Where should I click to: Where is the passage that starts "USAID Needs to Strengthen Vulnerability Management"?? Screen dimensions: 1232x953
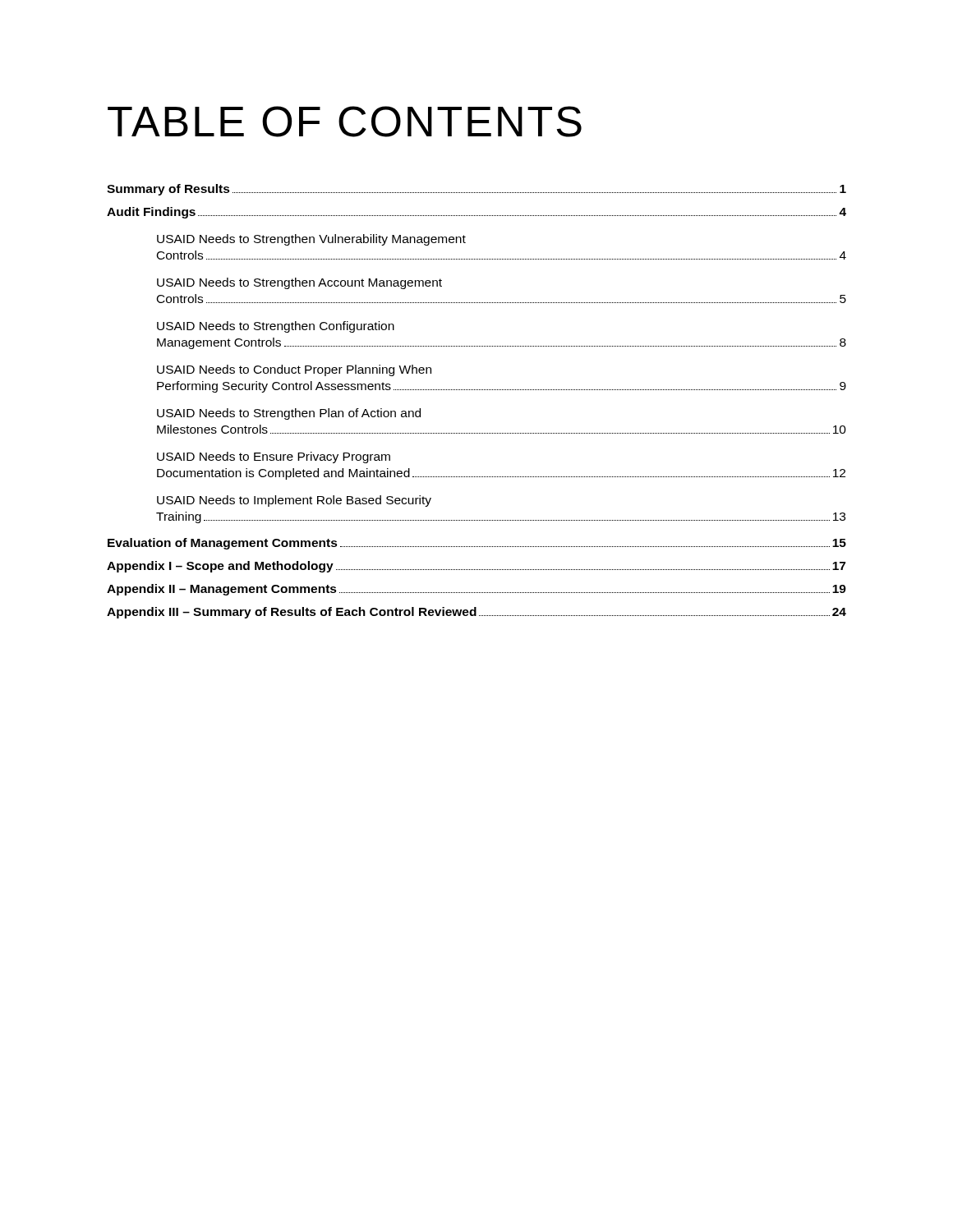tap(501, 247)
